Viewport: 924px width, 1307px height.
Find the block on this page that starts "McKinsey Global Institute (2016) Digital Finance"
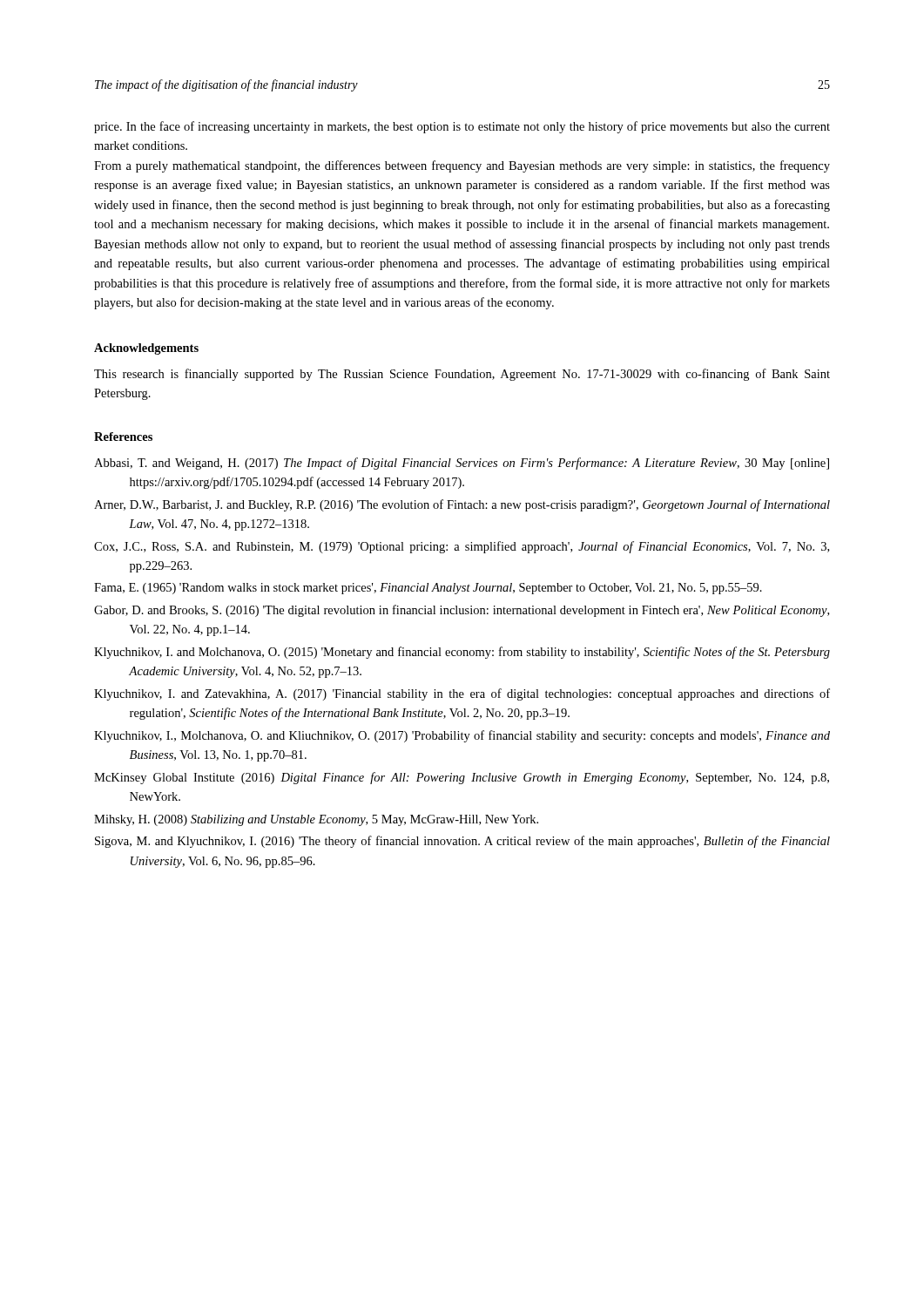pyautogui.click(x=462, y=787)
